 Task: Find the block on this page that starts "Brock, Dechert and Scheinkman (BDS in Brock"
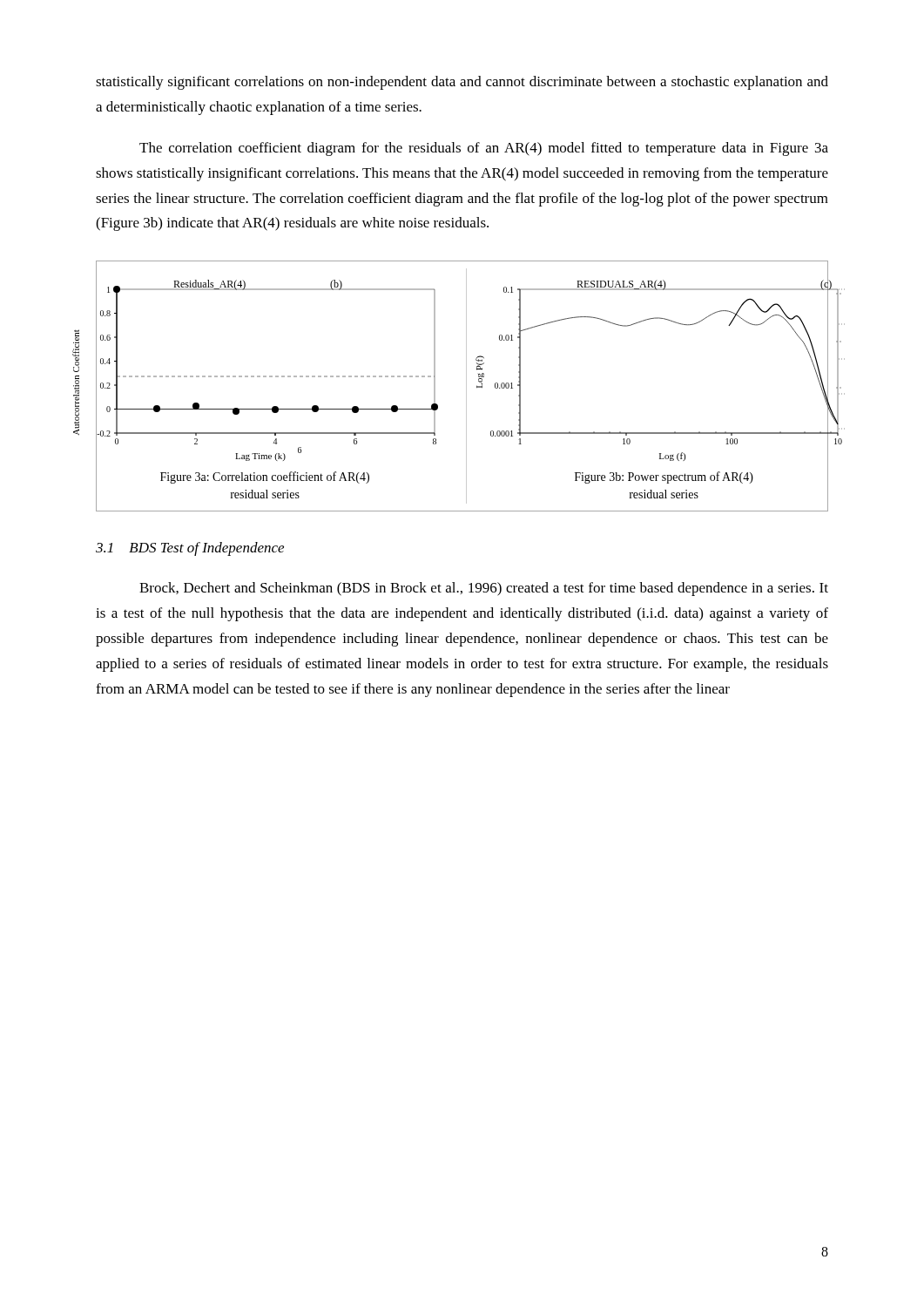[462, 638]
